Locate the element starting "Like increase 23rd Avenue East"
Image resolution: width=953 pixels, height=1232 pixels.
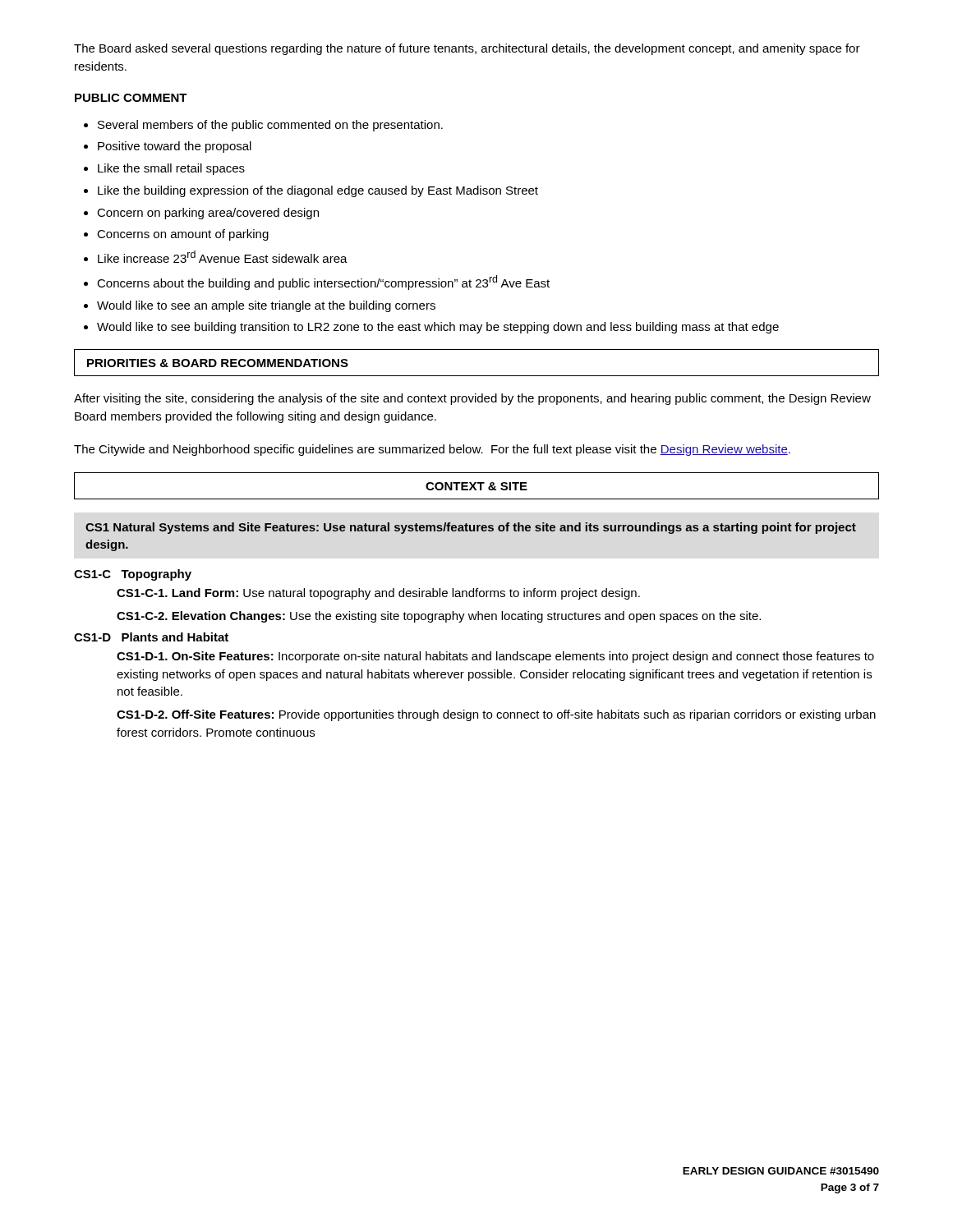222,257
